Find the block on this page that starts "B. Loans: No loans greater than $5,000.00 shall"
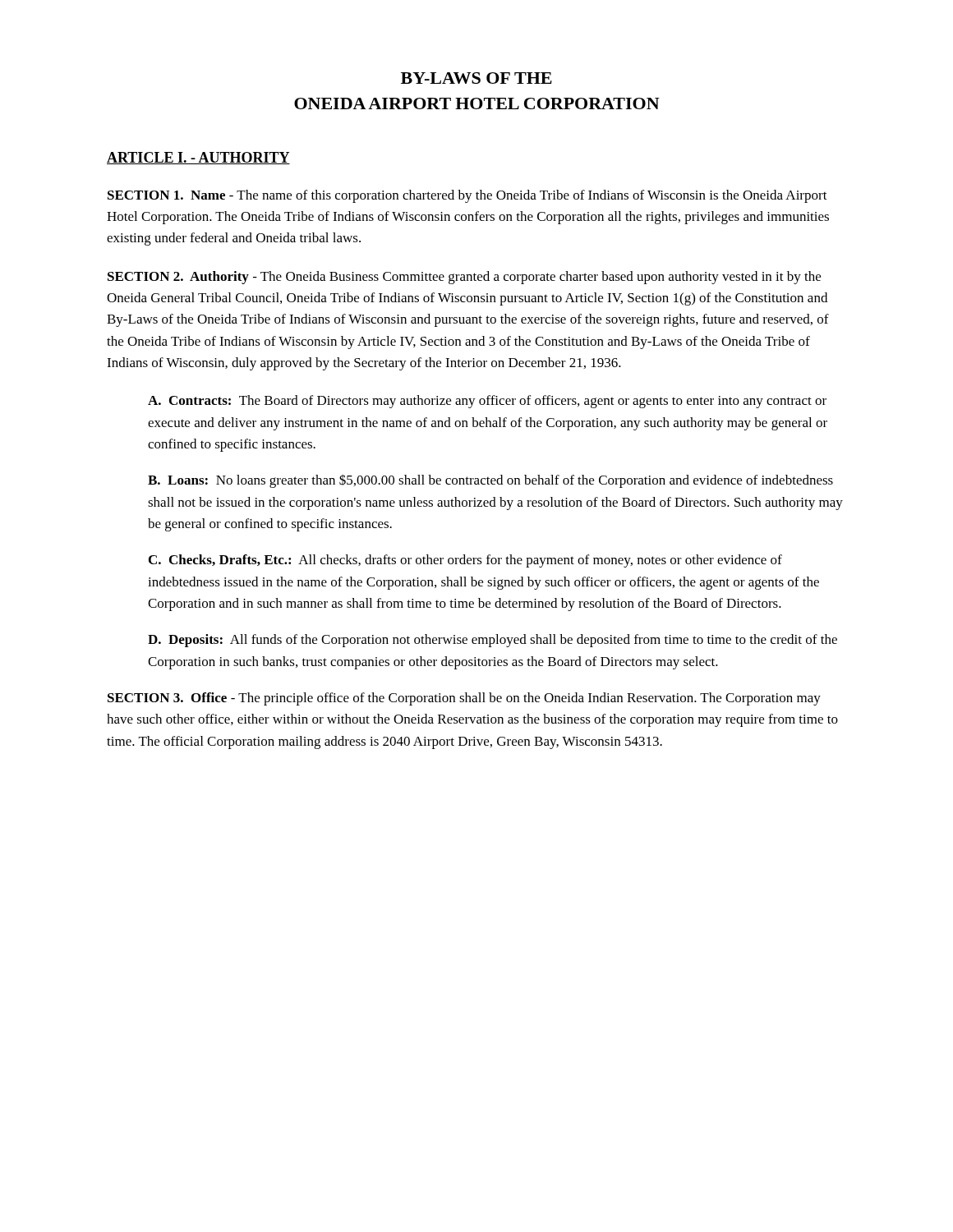953x1232 pixels. (497, 503)
